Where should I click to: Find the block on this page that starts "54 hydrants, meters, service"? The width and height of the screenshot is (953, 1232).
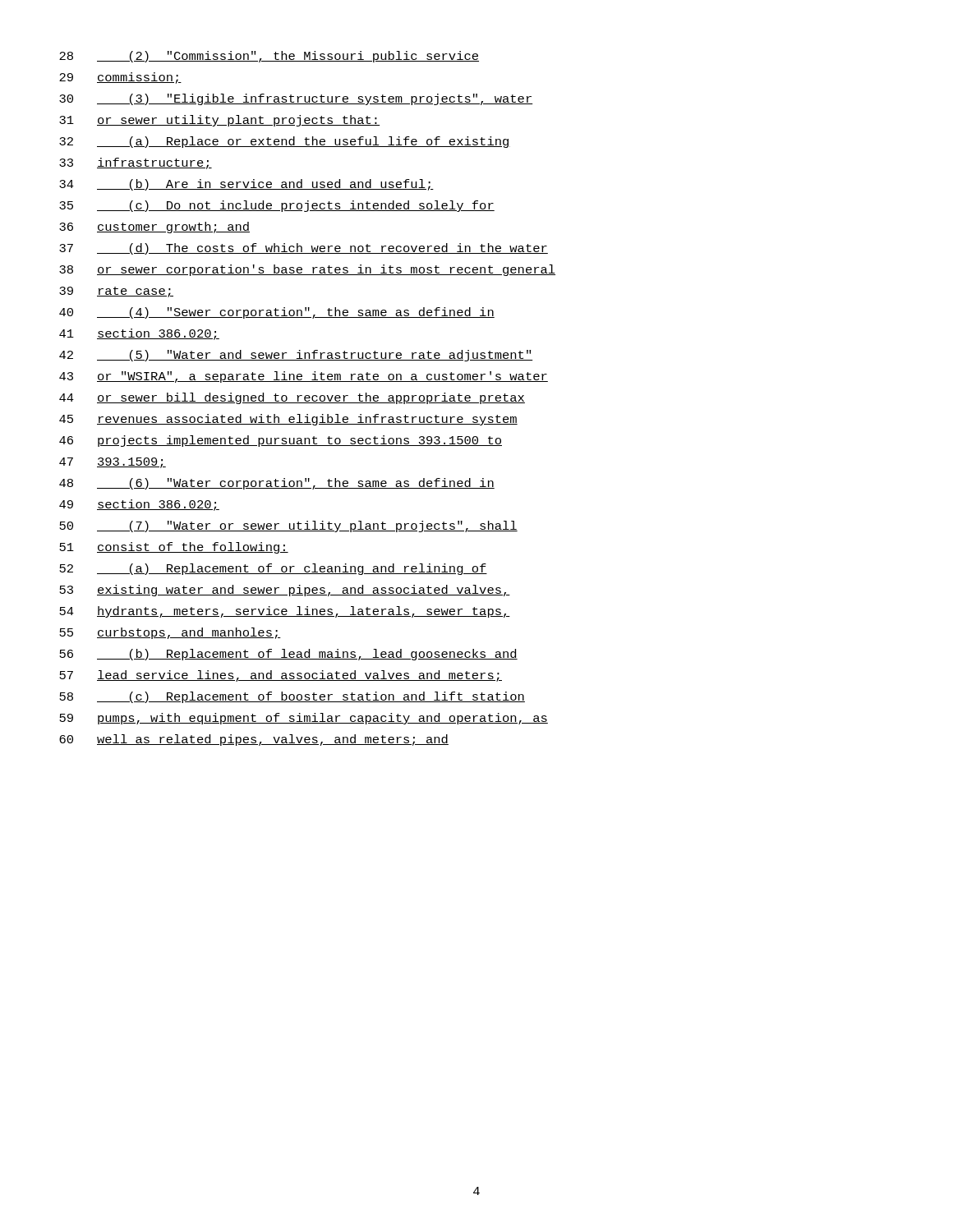pos(255,612)
